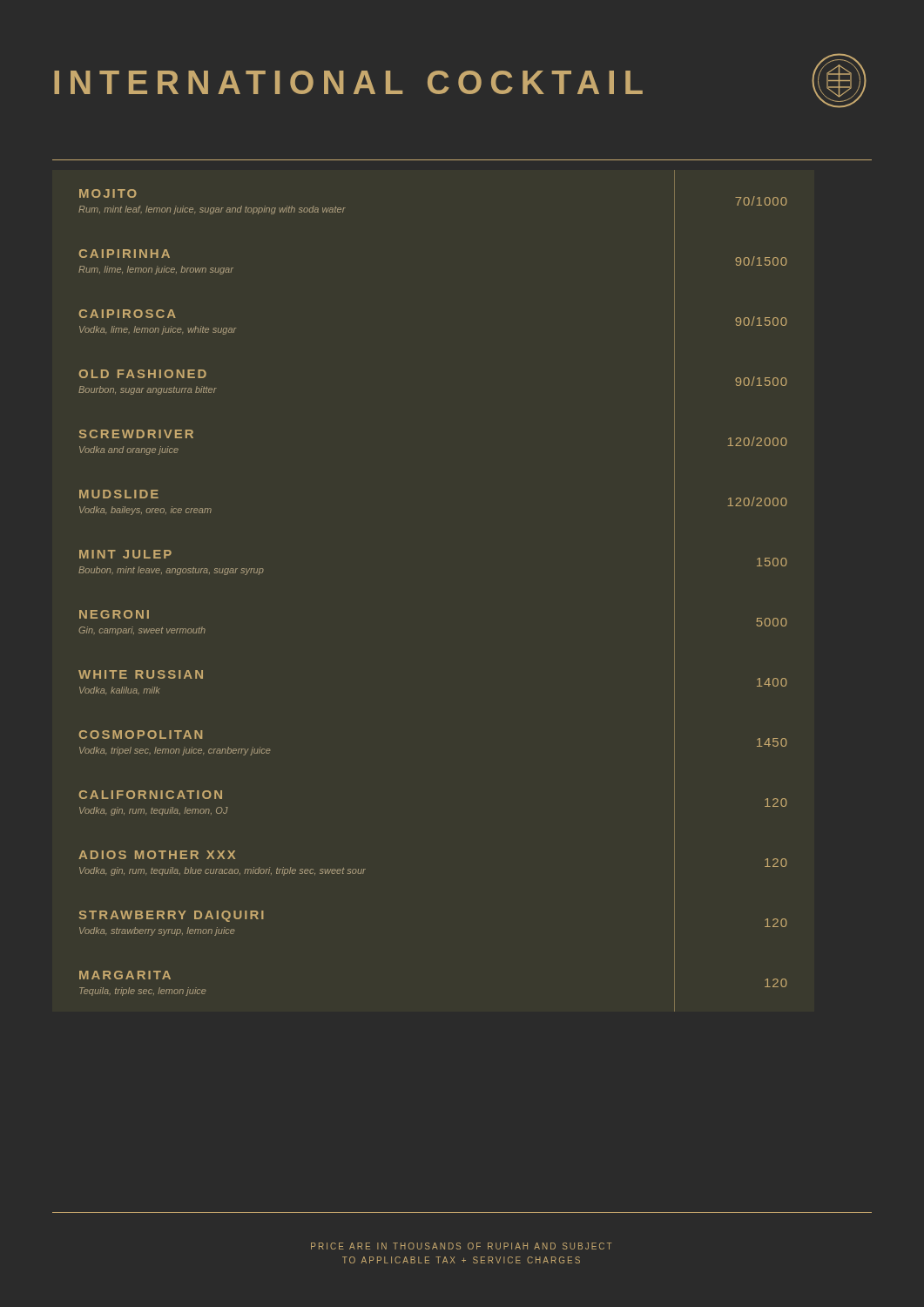Find the block on this page that starts "CALIFORNICATION Vodka, gin, rum, tequila,"
Screen dimensions: 1307x924
pos(155,799)
